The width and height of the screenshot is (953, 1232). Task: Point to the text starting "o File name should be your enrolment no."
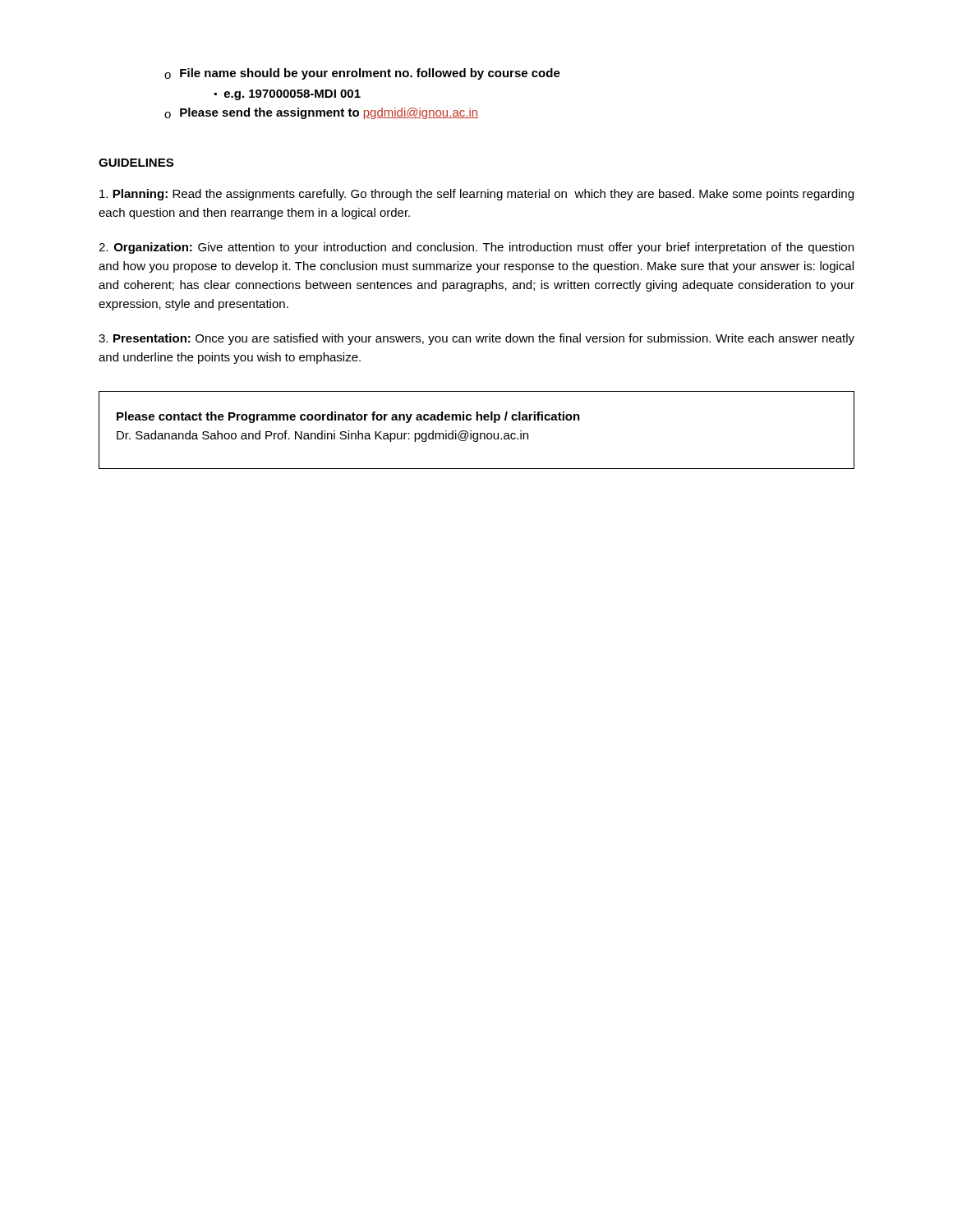362,74
